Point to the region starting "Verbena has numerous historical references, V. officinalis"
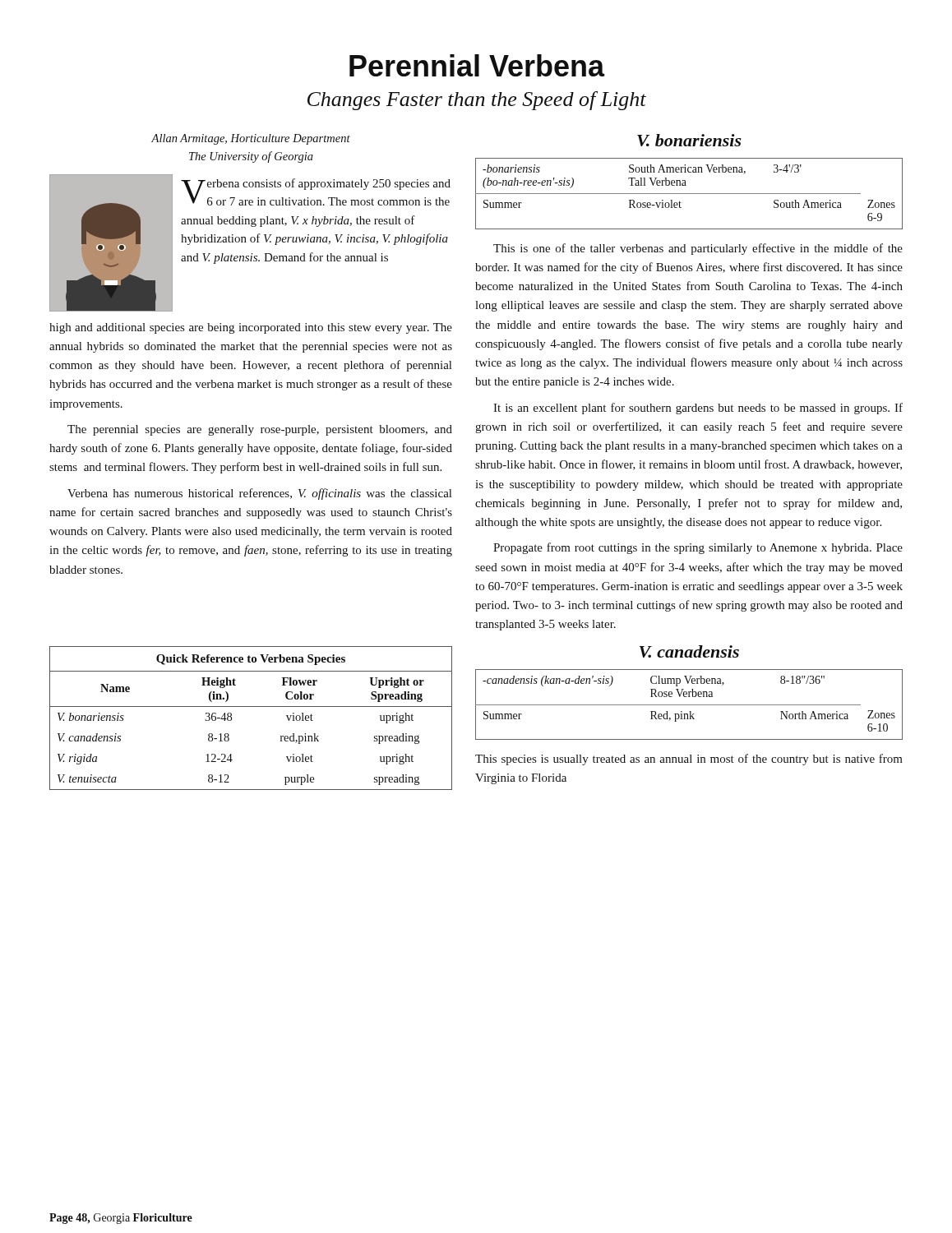952x1233 pixels. [x=251, y=531]
